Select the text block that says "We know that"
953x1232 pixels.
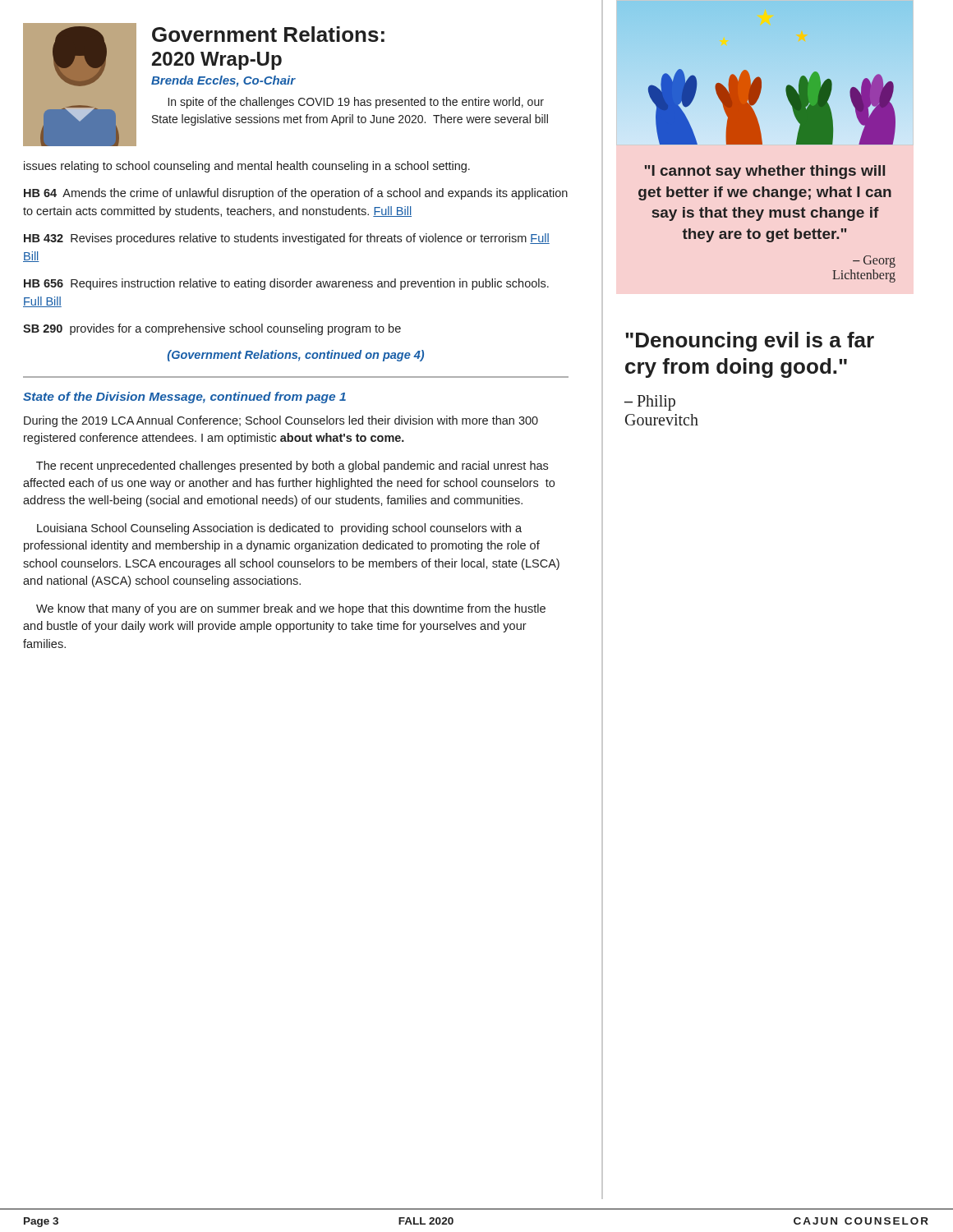[284, 626]
